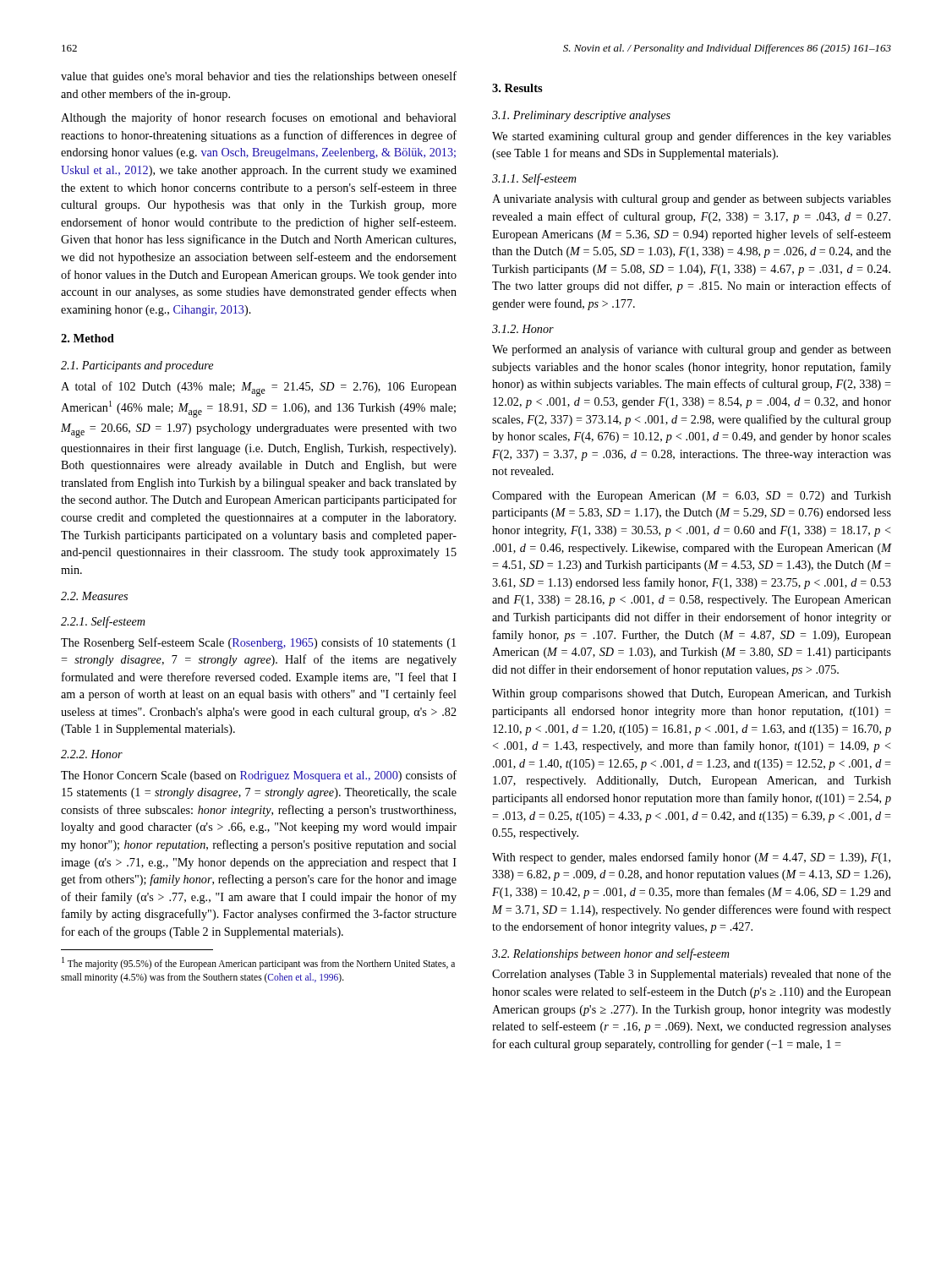Select the region starting "value that guides one's"
Viewport: 952px width, 1268px height.
259,85
